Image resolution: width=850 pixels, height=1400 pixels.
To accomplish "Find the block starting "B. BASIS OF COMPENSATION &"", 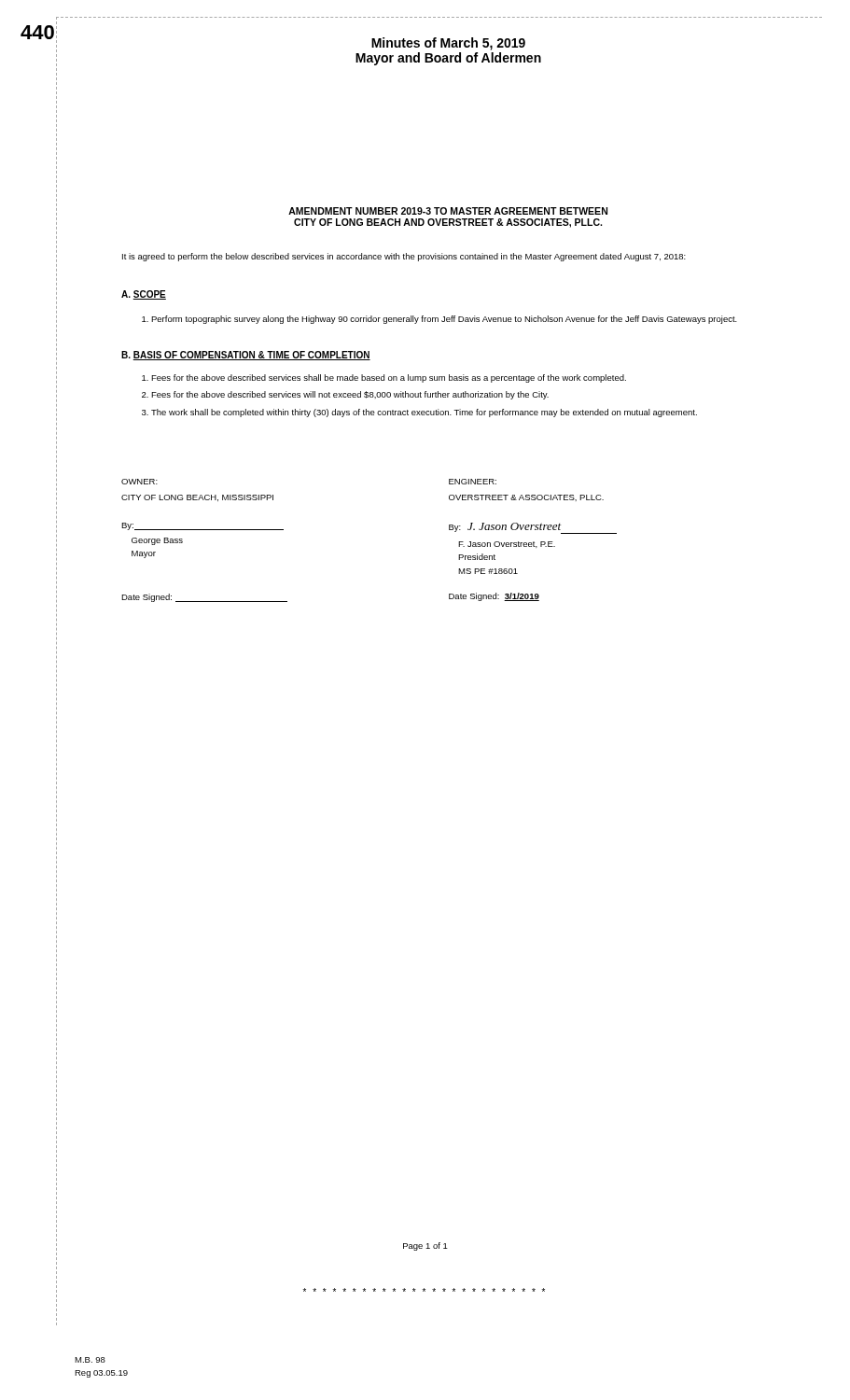I will [x=246, y=355].
